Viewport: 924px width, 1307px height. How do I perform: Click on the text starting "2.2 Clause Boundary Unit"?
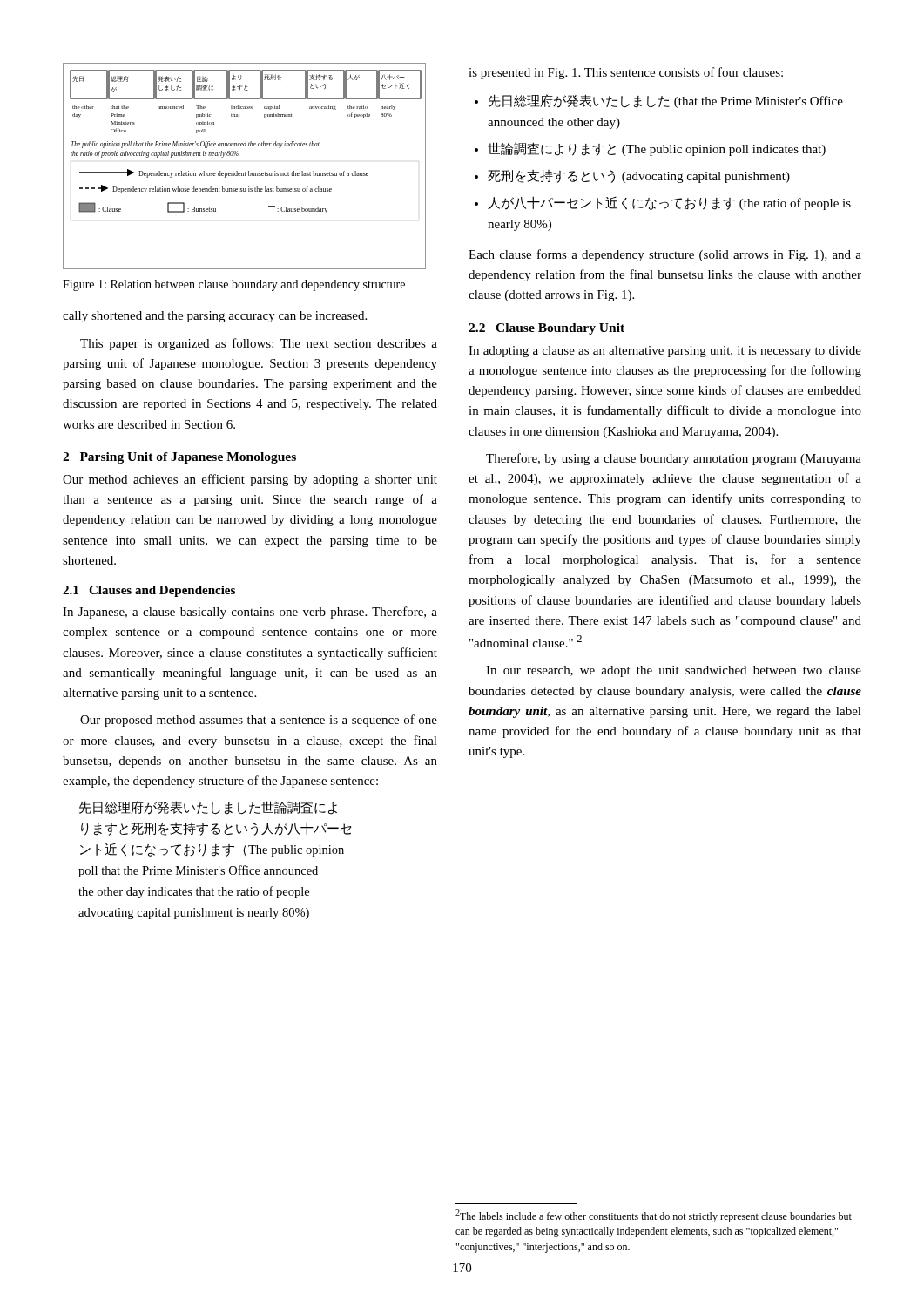(x=547, y=327)
